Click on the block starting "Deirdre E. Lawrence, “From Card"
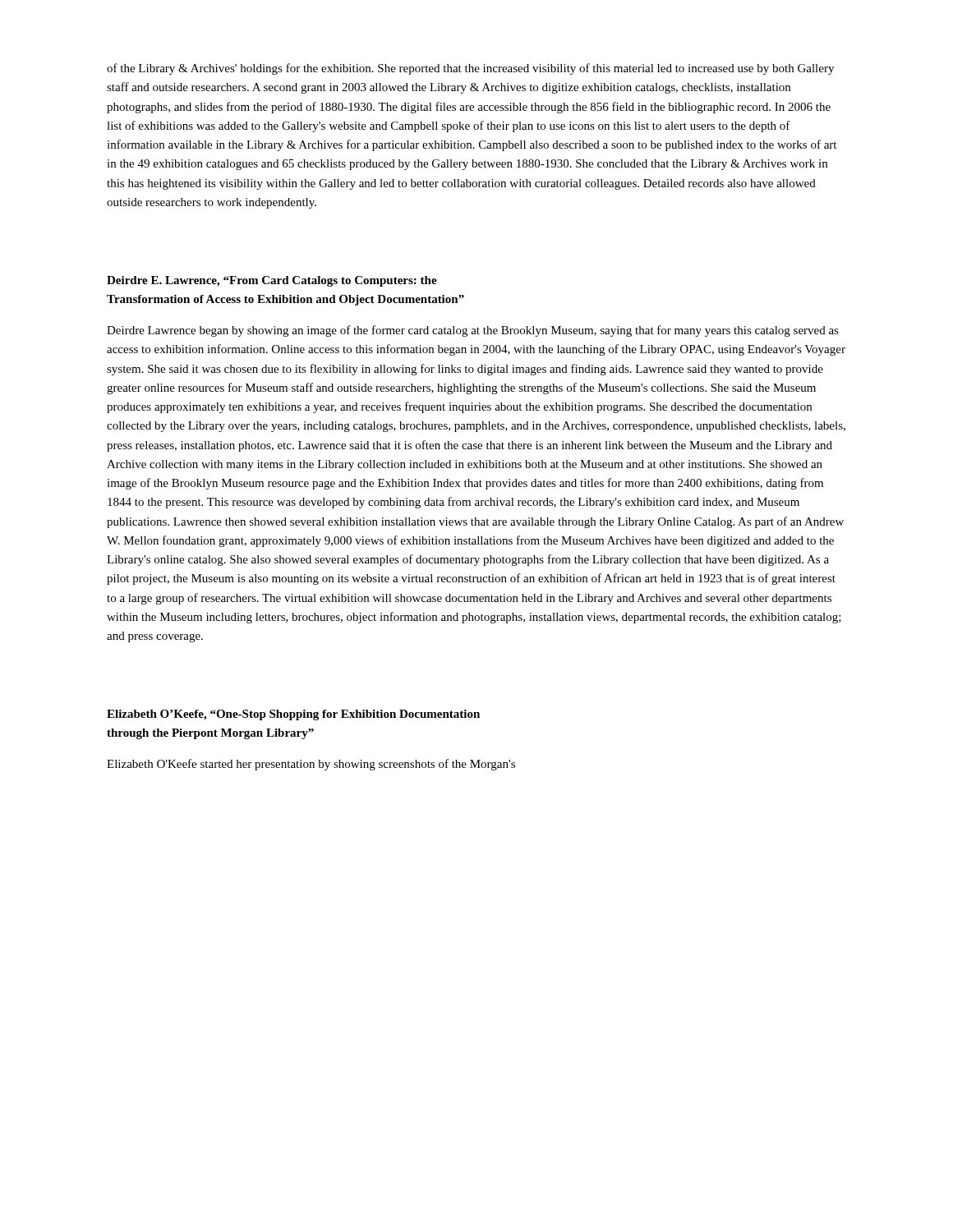The image size is (953, 1232). [286, 289]
